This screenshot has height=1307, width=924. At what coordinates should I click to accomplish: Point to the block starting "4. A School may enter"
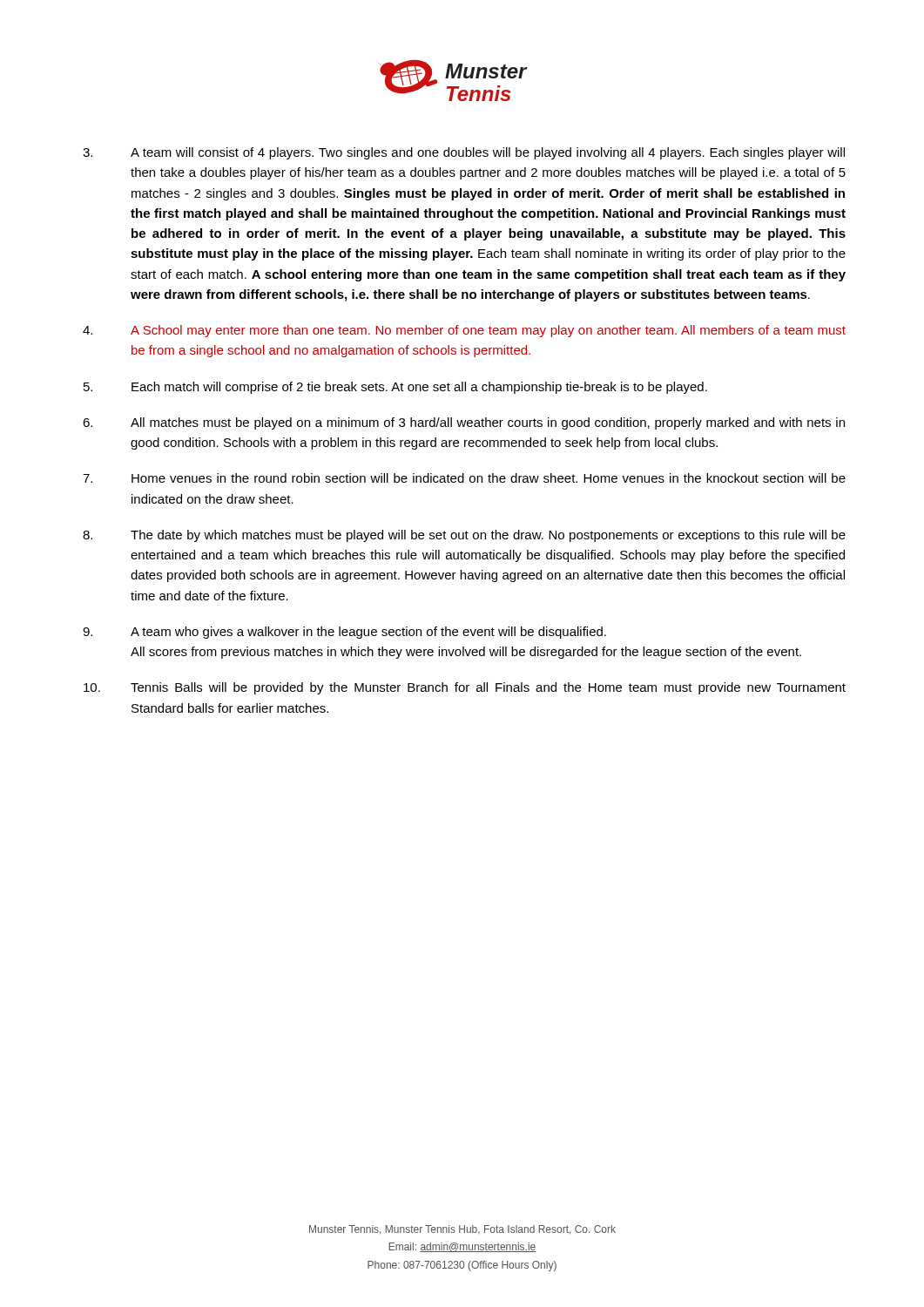pyautogui.click(x=464, y=340)
